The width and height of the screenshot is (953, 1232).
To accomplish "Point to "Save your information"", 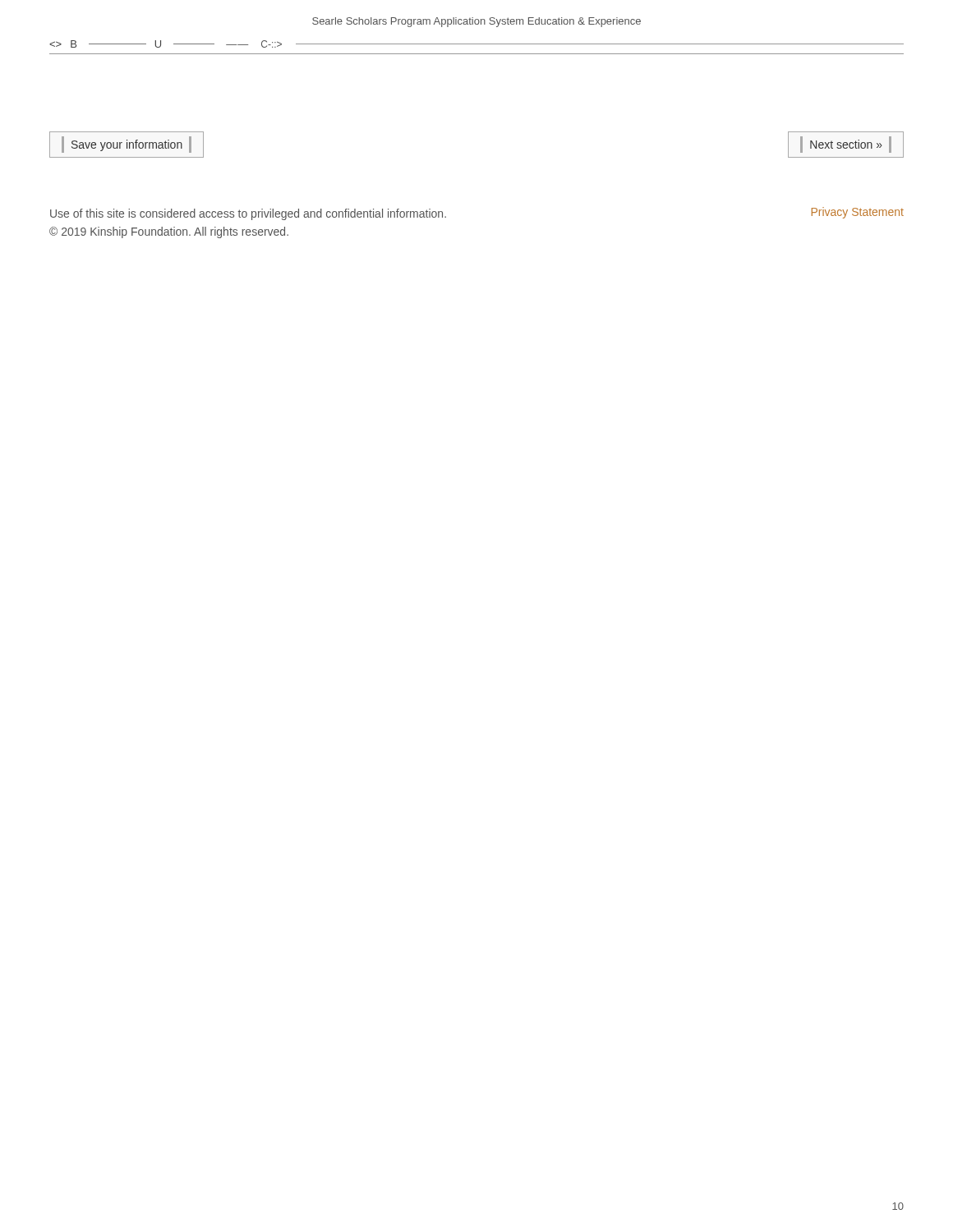I will click(x=127, y=145).
